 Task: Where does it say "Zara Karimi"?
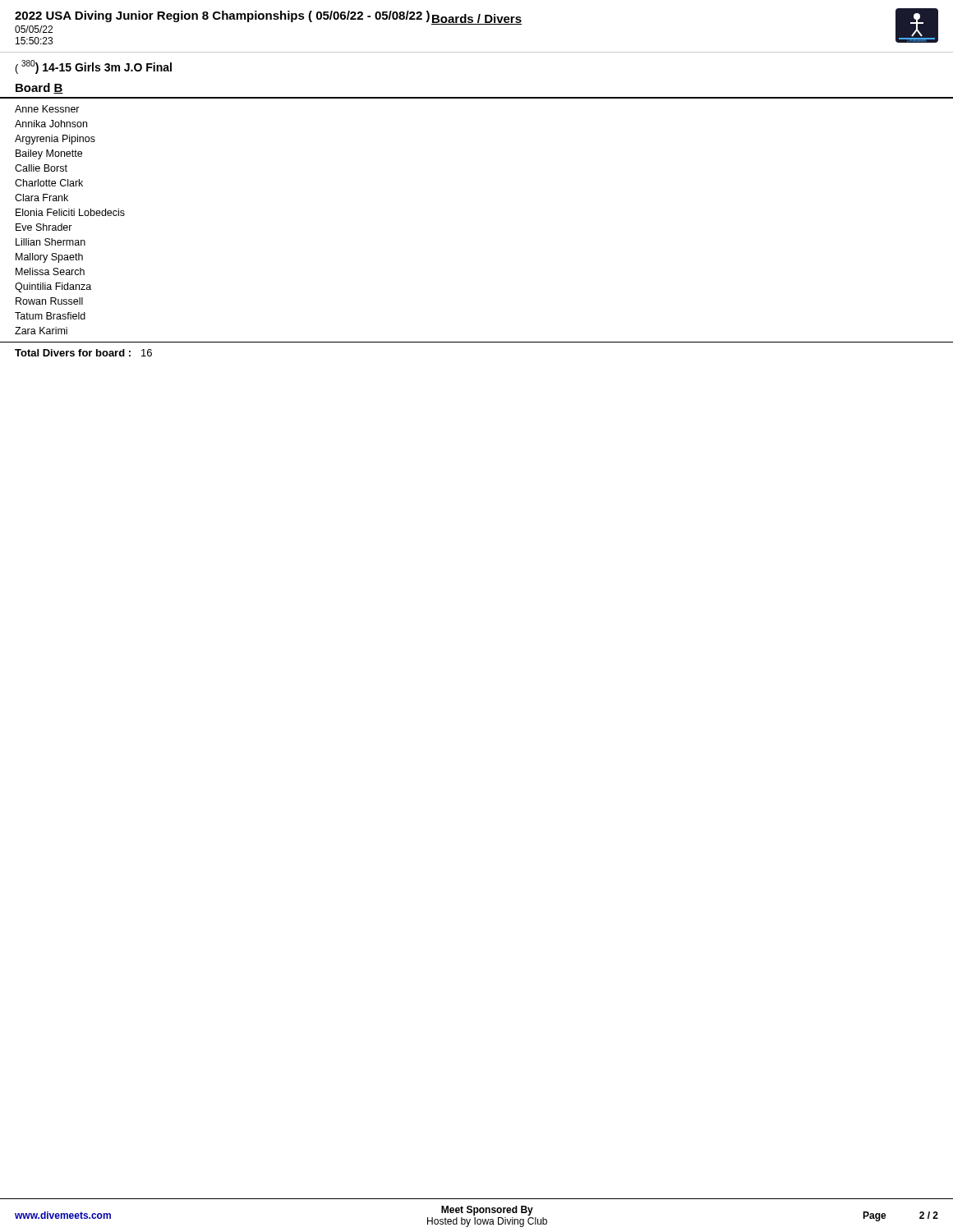(41, 331)
